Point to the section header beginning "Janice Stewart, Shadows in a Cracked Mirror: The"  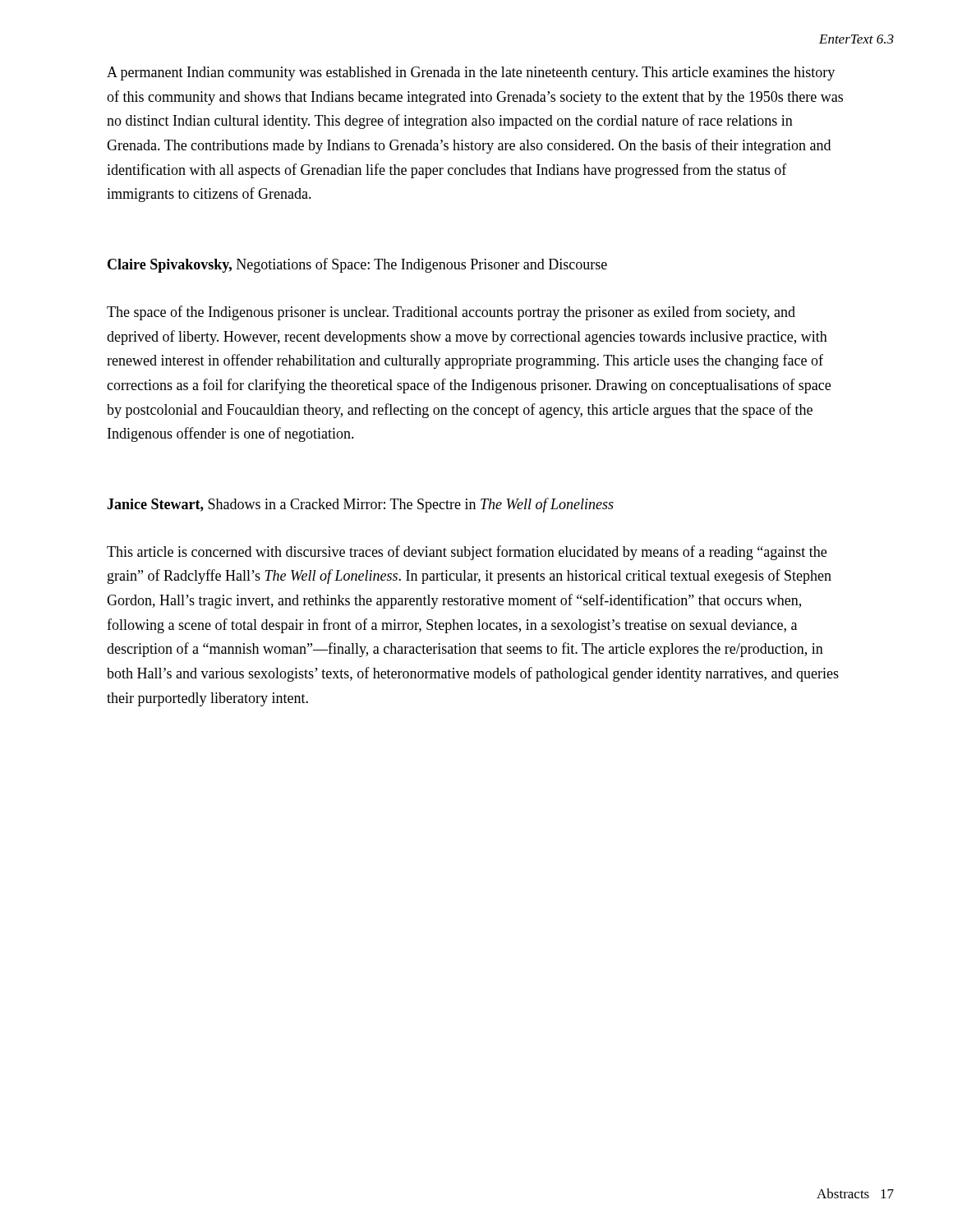pyautogui.click(x=360, y=504)
